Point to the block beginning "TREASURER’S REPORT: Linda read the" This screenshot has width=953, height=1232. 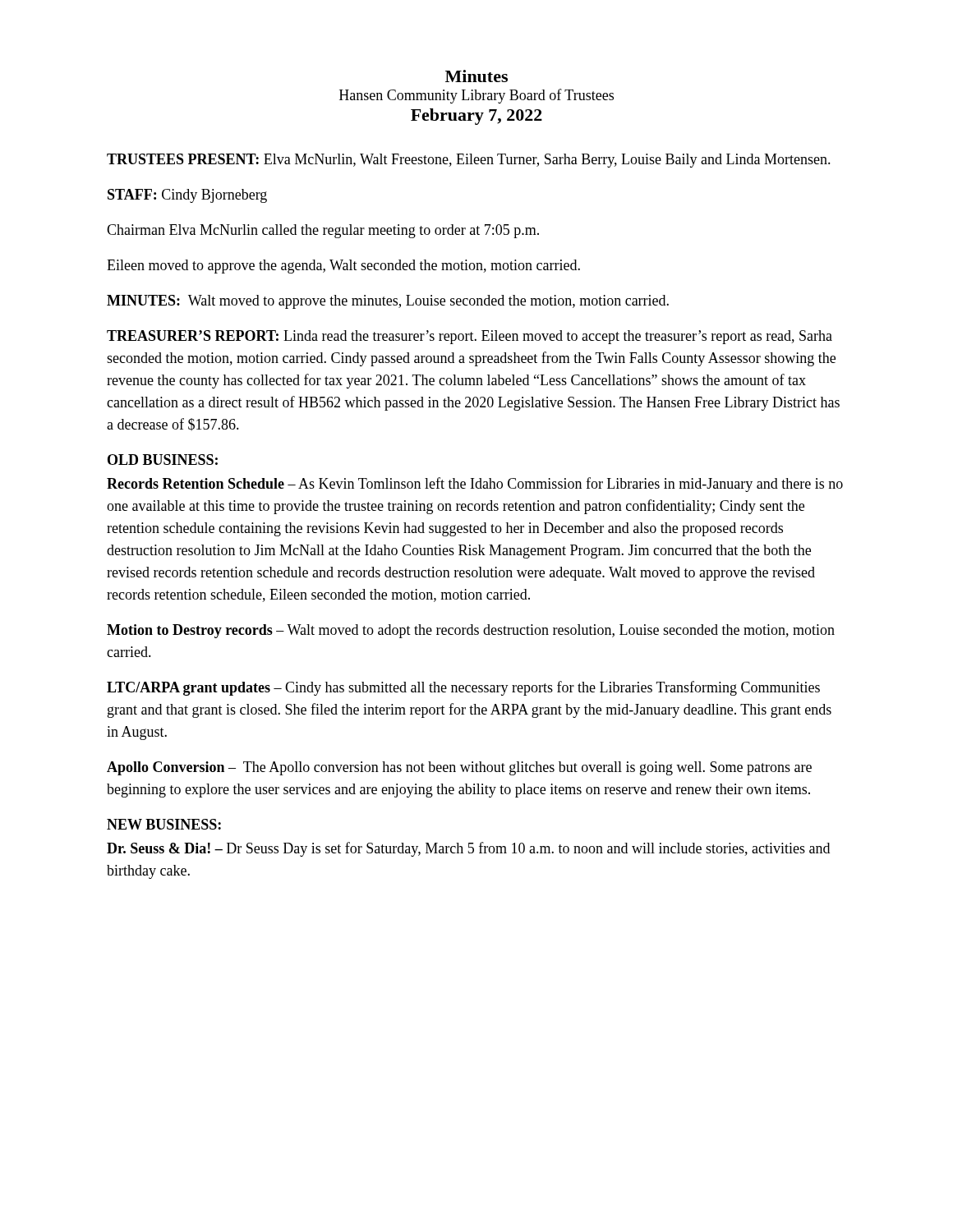(473, 380)
